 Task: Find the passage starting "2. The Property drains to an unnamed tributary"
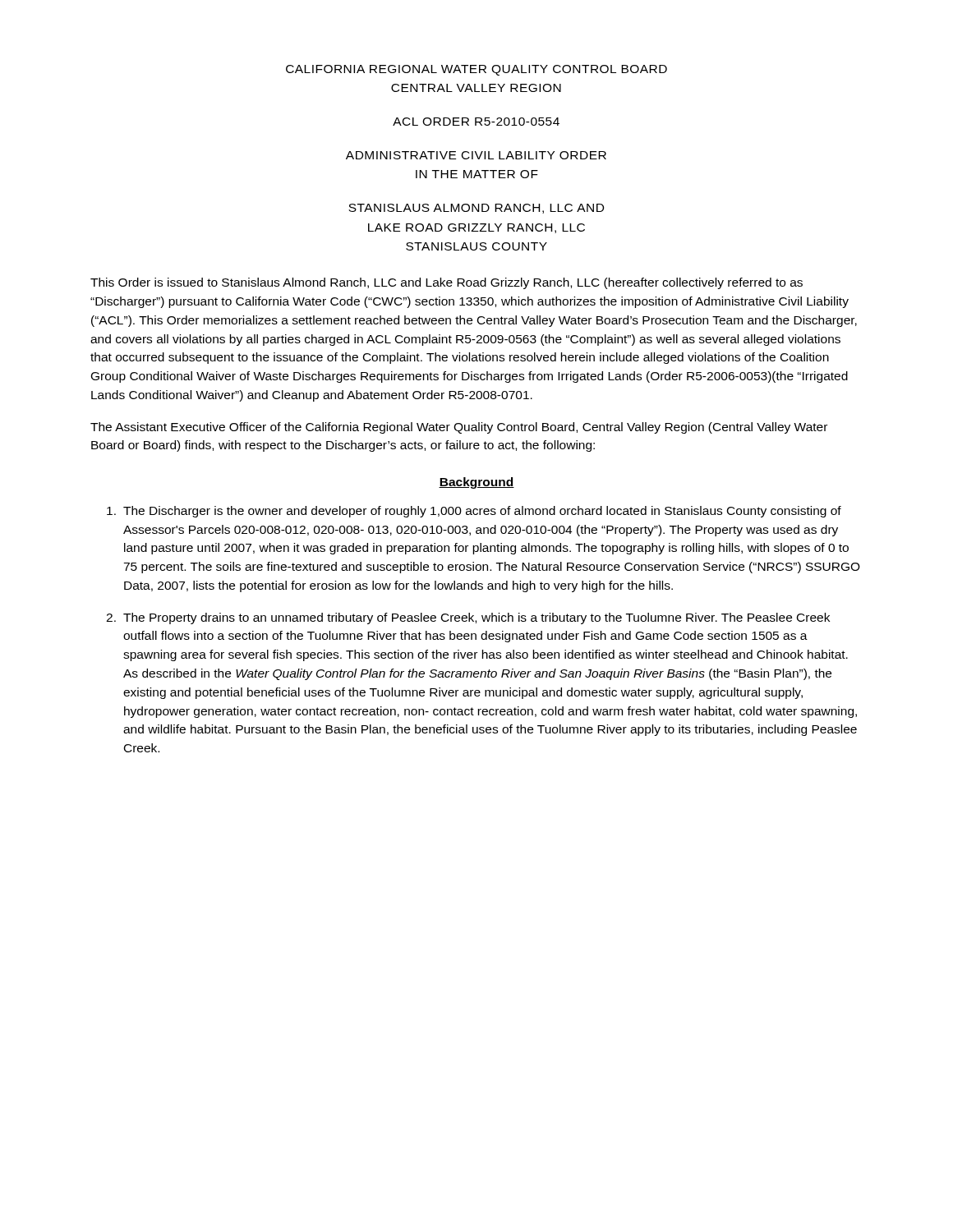pos(476,683)
